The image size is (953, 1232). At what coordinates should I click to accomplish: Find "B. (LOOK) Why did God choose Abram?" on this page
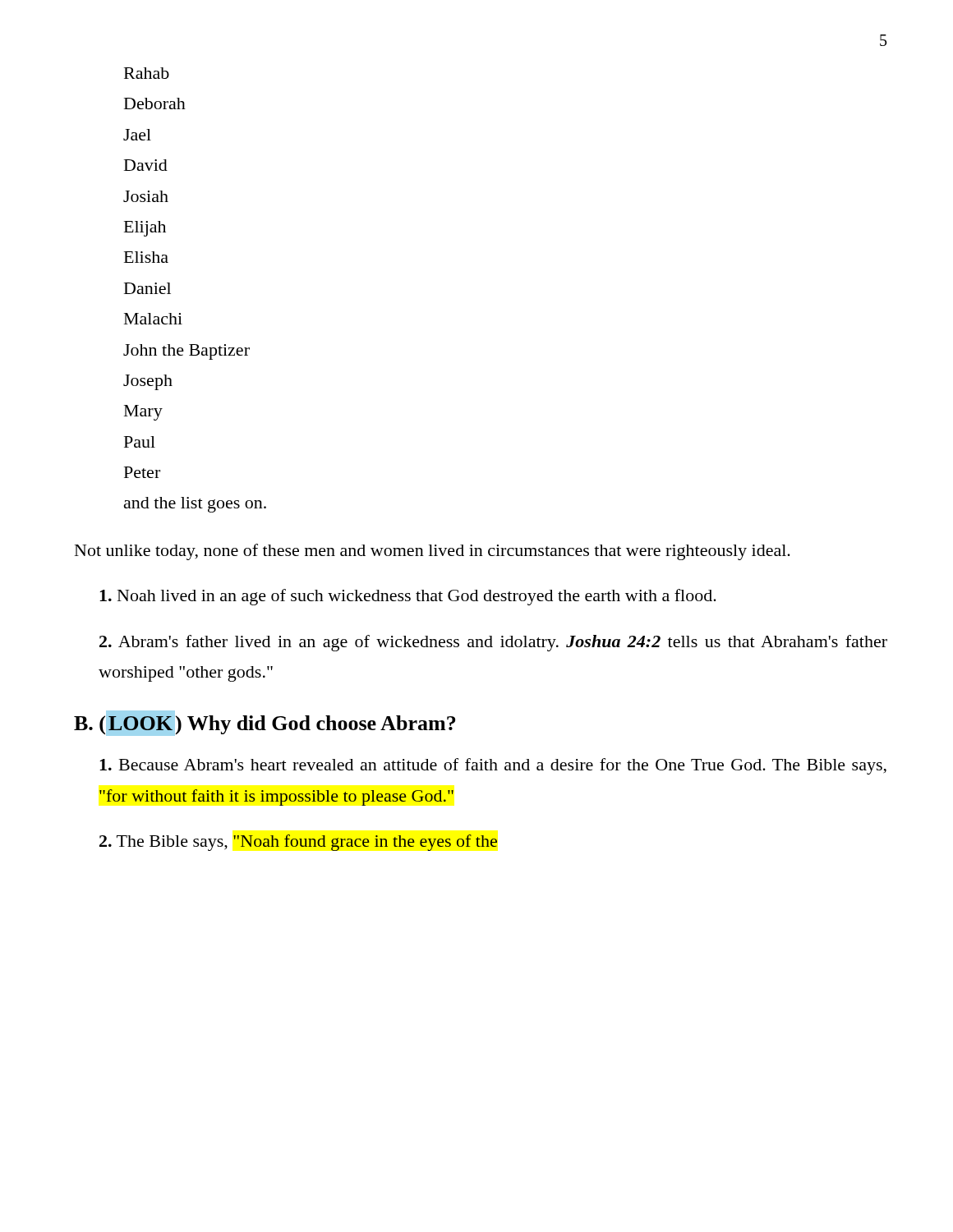[265, 724]
